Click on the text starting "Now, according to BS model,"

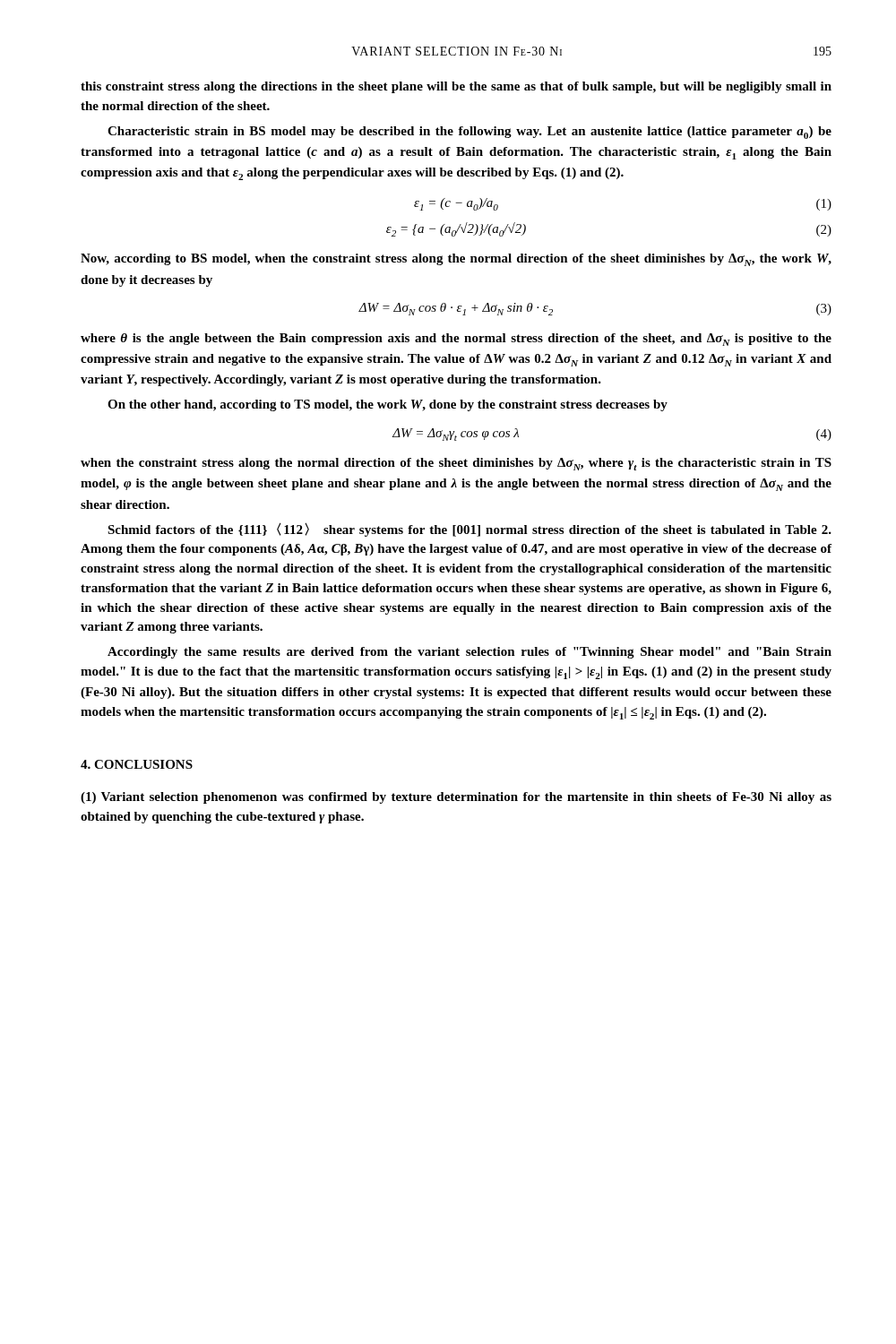(456, 270)
